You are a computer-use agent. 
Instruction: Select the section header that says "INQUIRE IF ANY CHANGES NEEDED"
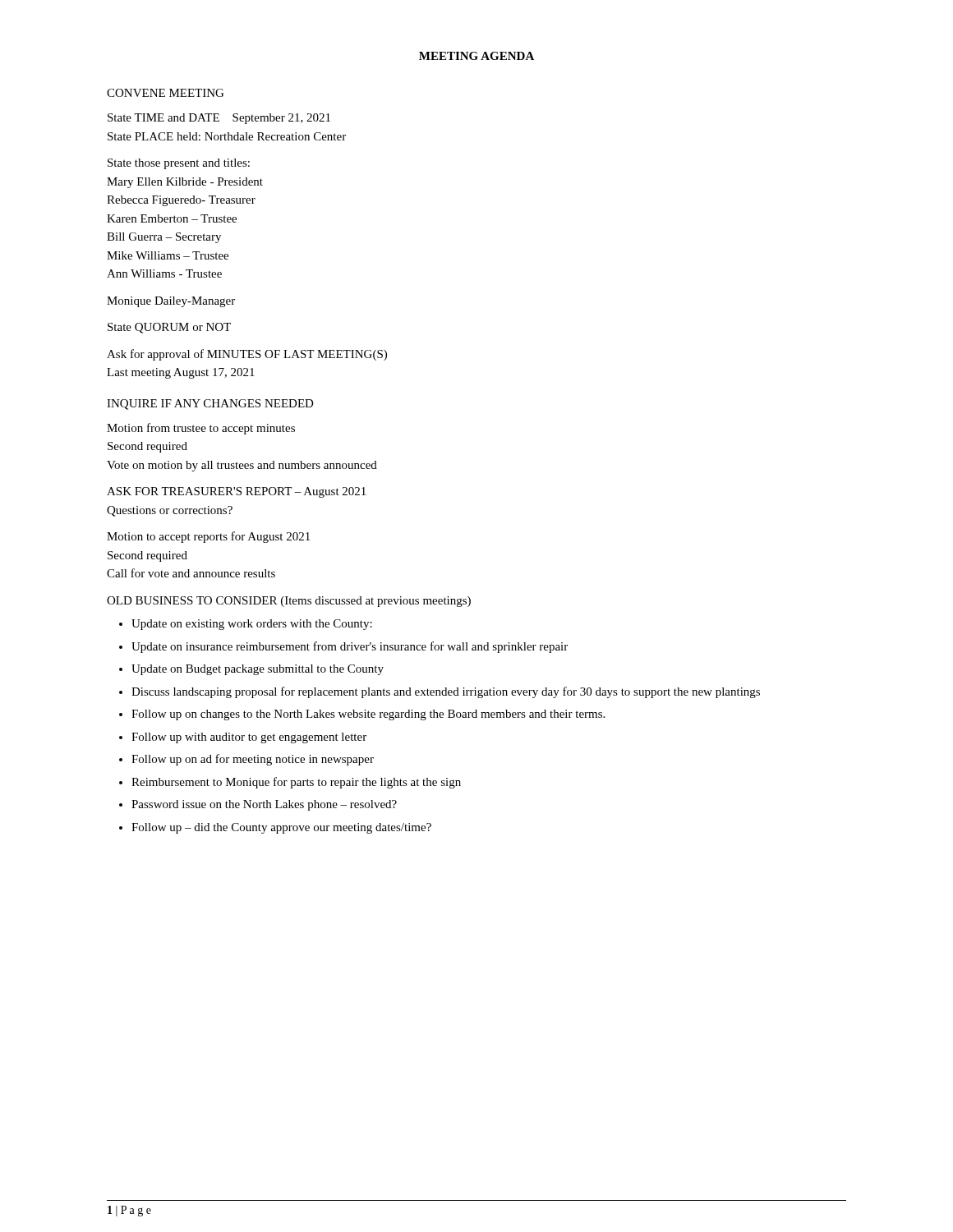tap(210, 403)
